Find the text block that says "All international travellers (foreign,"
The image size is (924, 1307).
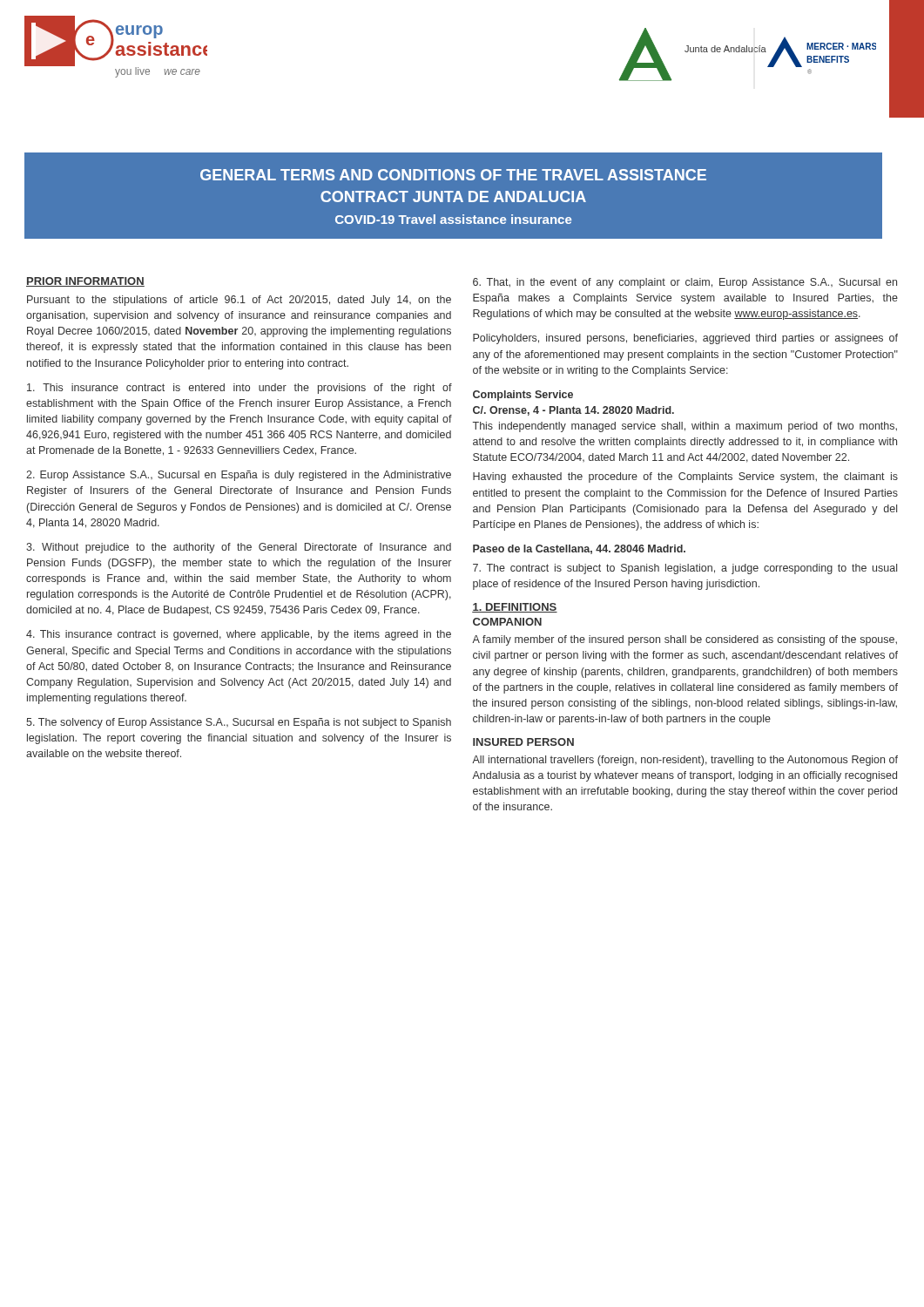coord(685,783)
